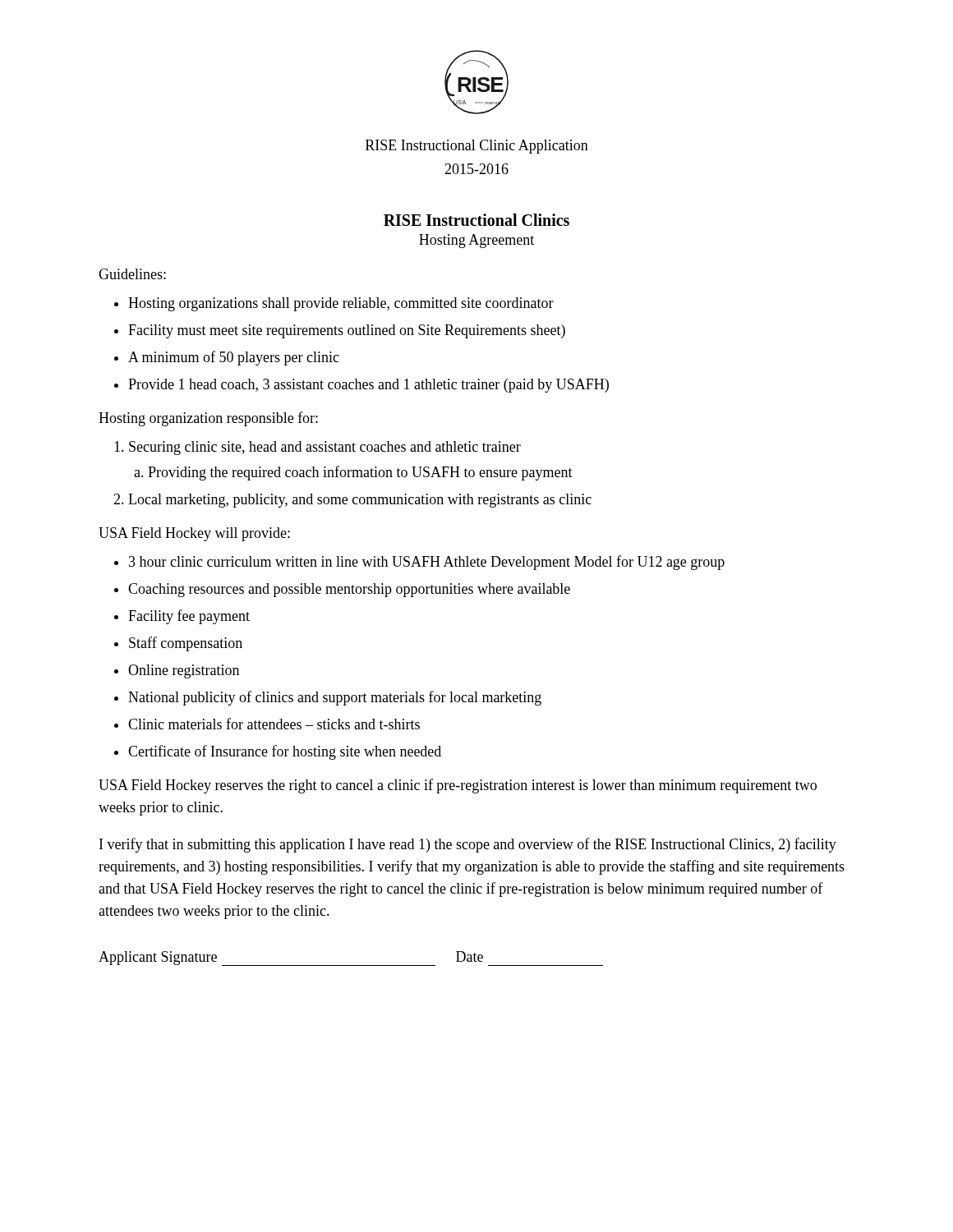Image resolution: width=953 pixels, height=1232 pixels.
Task: Locate the text starting "Securing clinic site, head and assistant coaches"
Action: coord(491,461)
